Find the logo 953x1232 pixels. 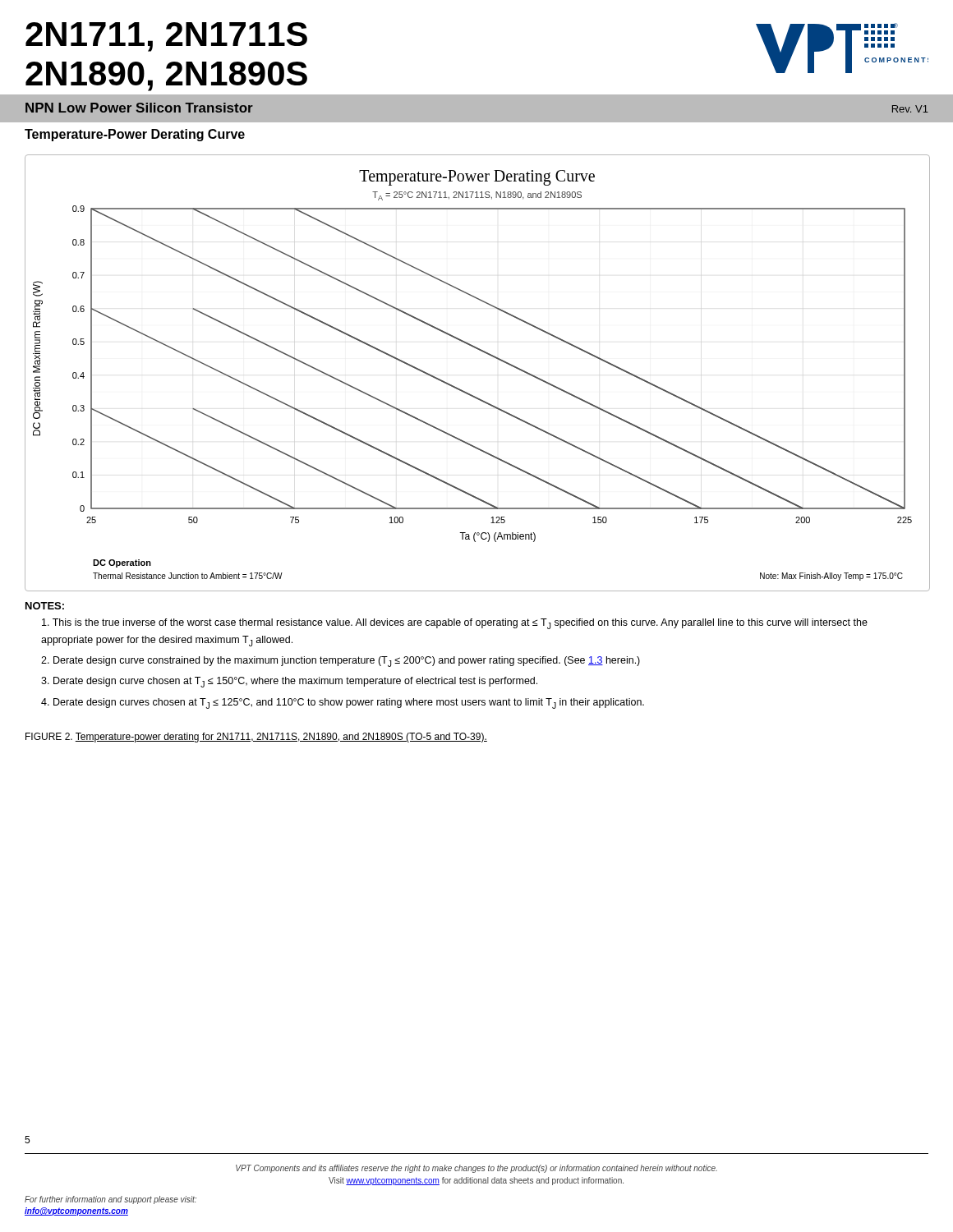842,48
